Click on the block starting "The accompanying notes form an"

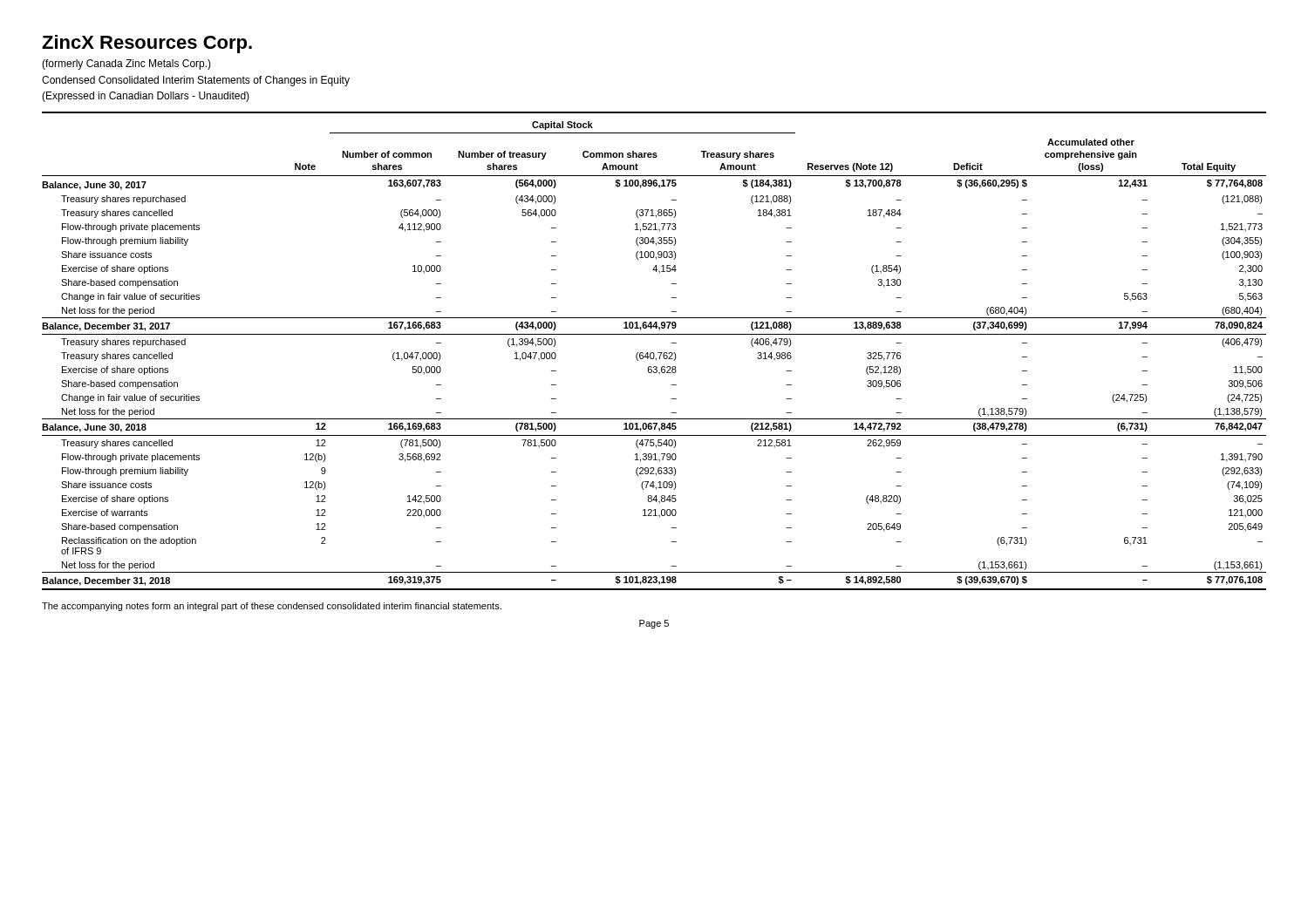click(272, 606)
